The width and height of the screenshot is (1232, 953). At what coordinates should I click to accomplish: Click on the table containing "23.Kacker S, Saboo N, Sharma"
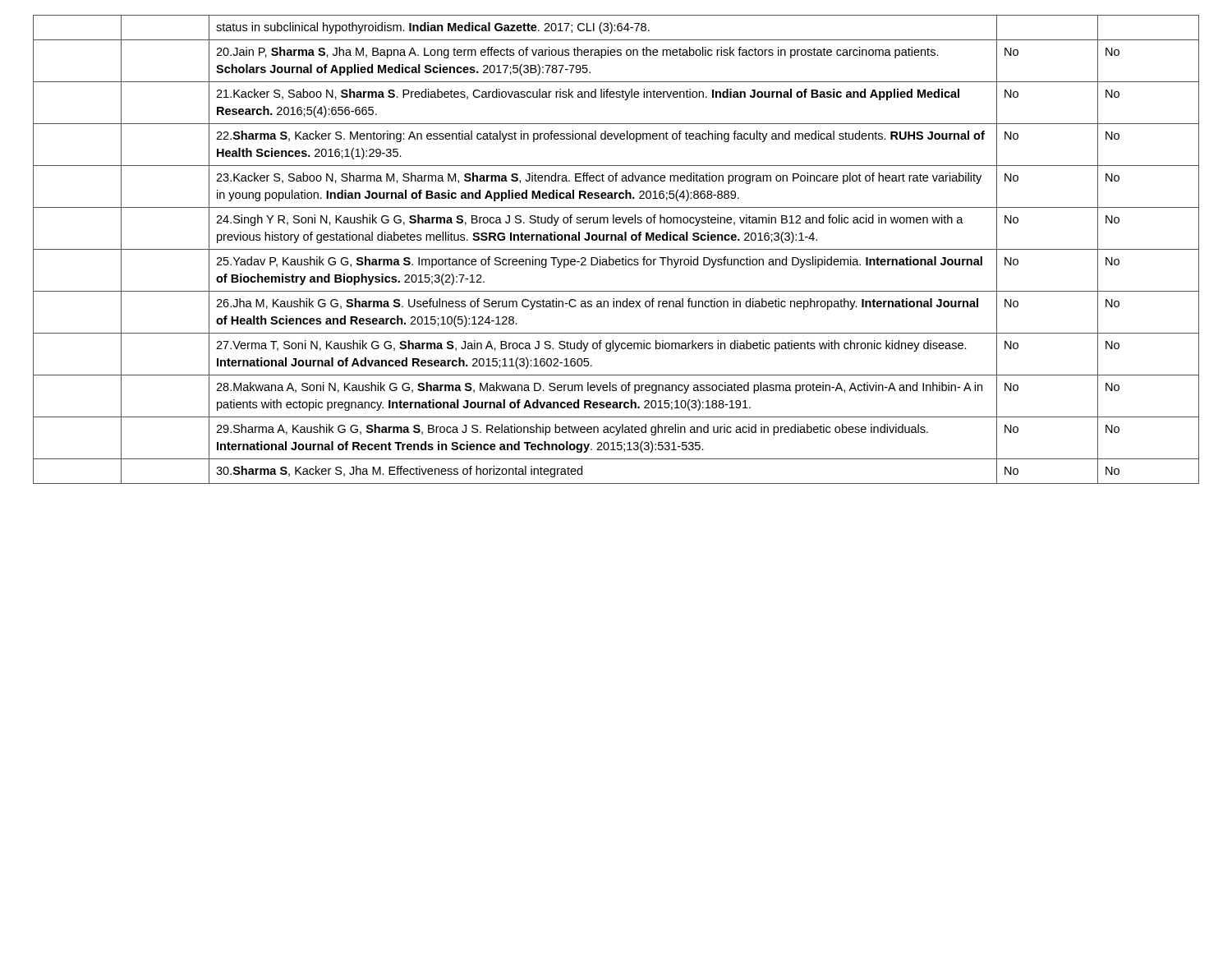(616, 249)
